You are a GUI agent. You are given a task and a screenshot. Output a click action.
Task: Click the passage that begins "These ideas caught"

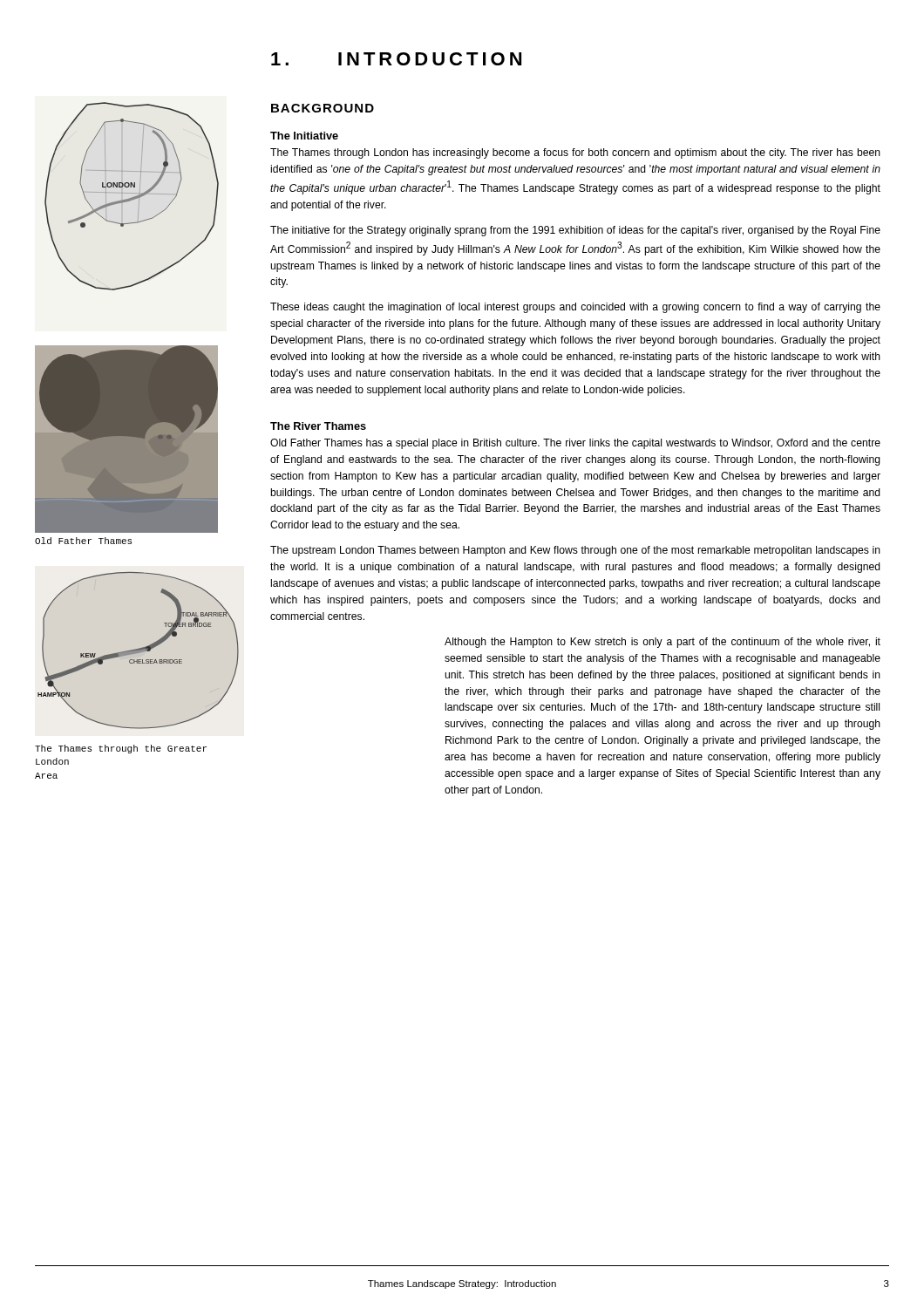click(x=575, y=348)
